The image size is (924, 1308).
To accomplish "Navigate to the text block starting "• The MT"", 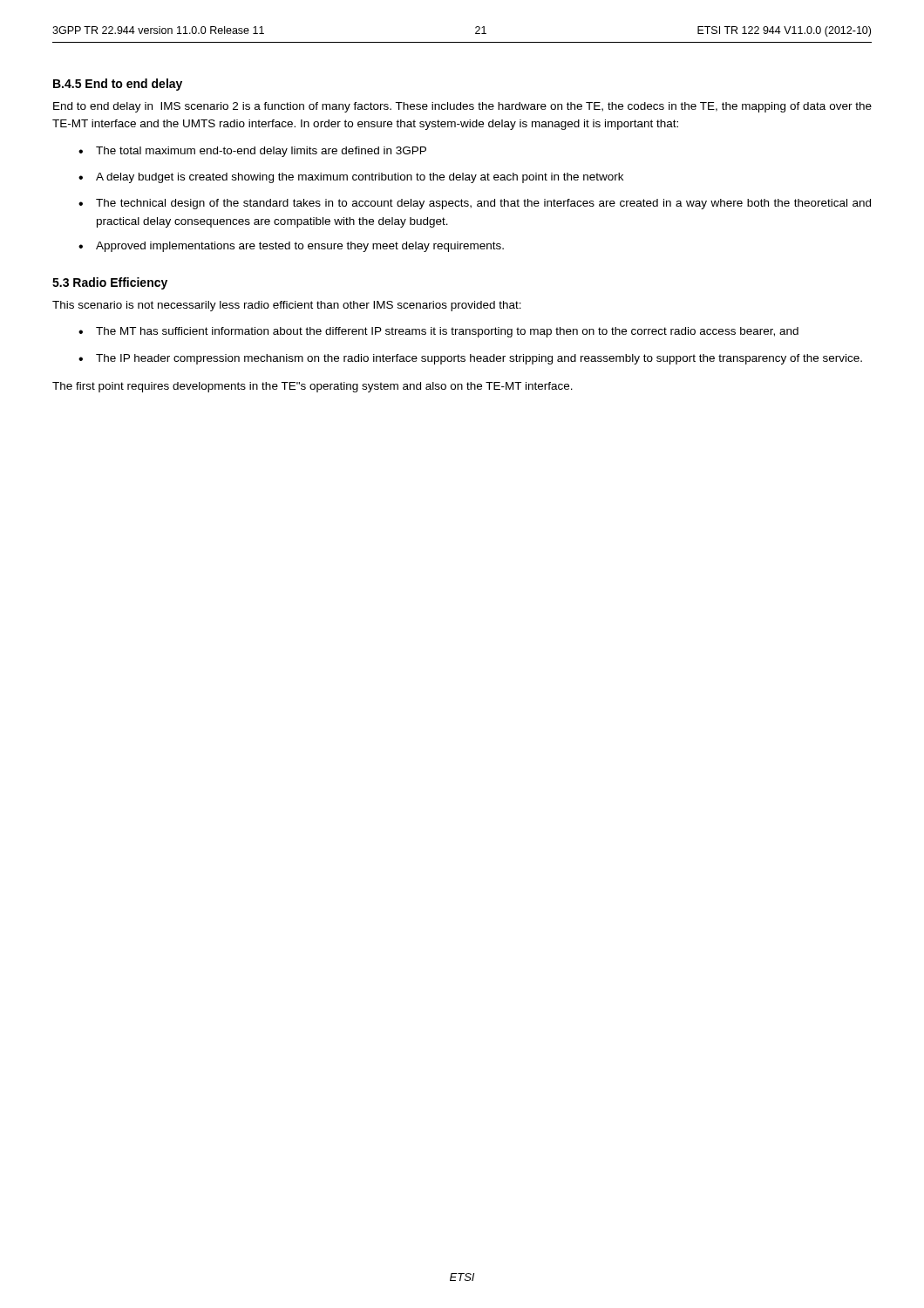I will click(439, 333).
